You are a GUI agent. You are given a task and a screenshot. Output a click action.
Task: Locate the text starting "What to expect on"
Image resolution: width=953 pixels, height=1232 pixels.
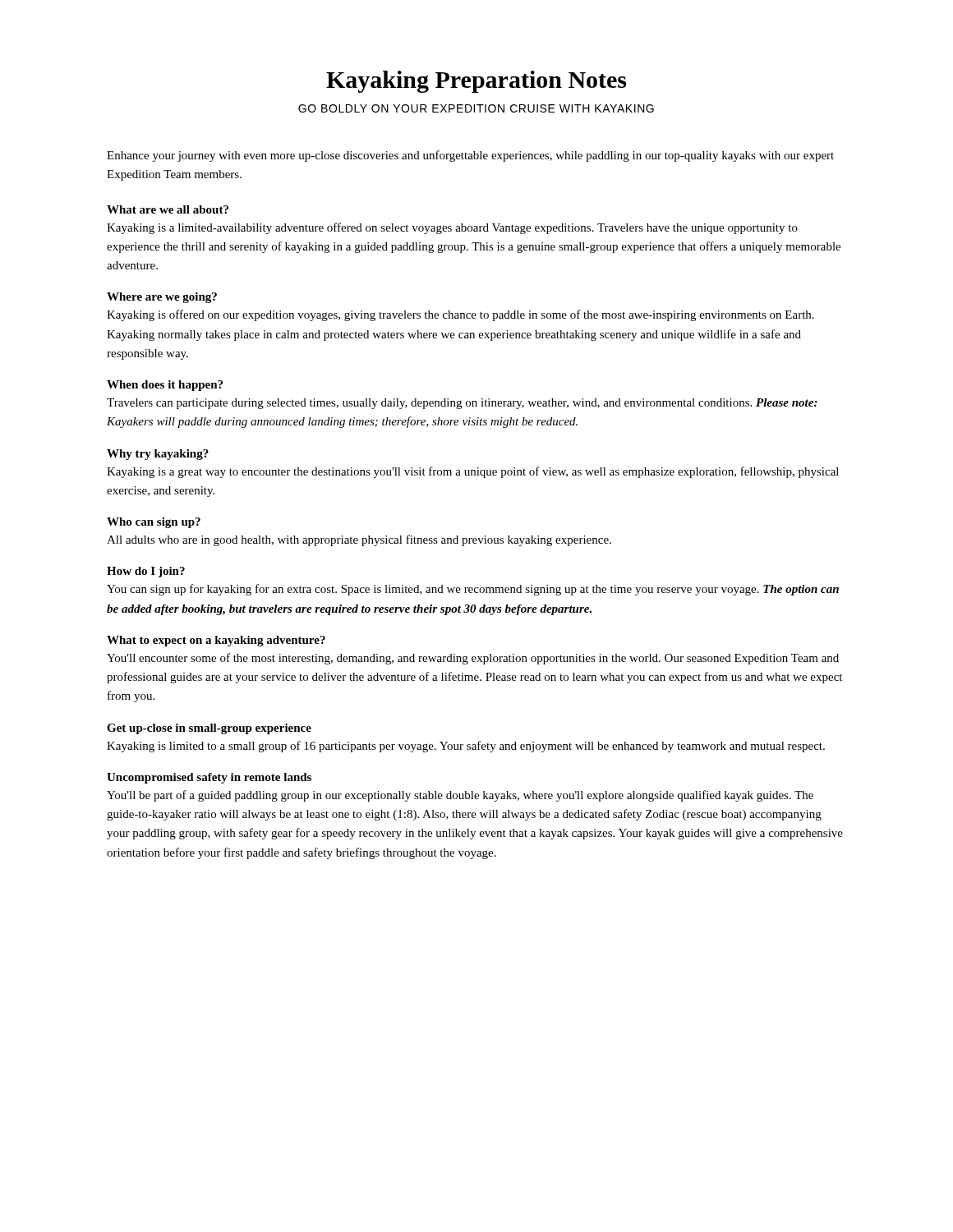click(216, 640)
